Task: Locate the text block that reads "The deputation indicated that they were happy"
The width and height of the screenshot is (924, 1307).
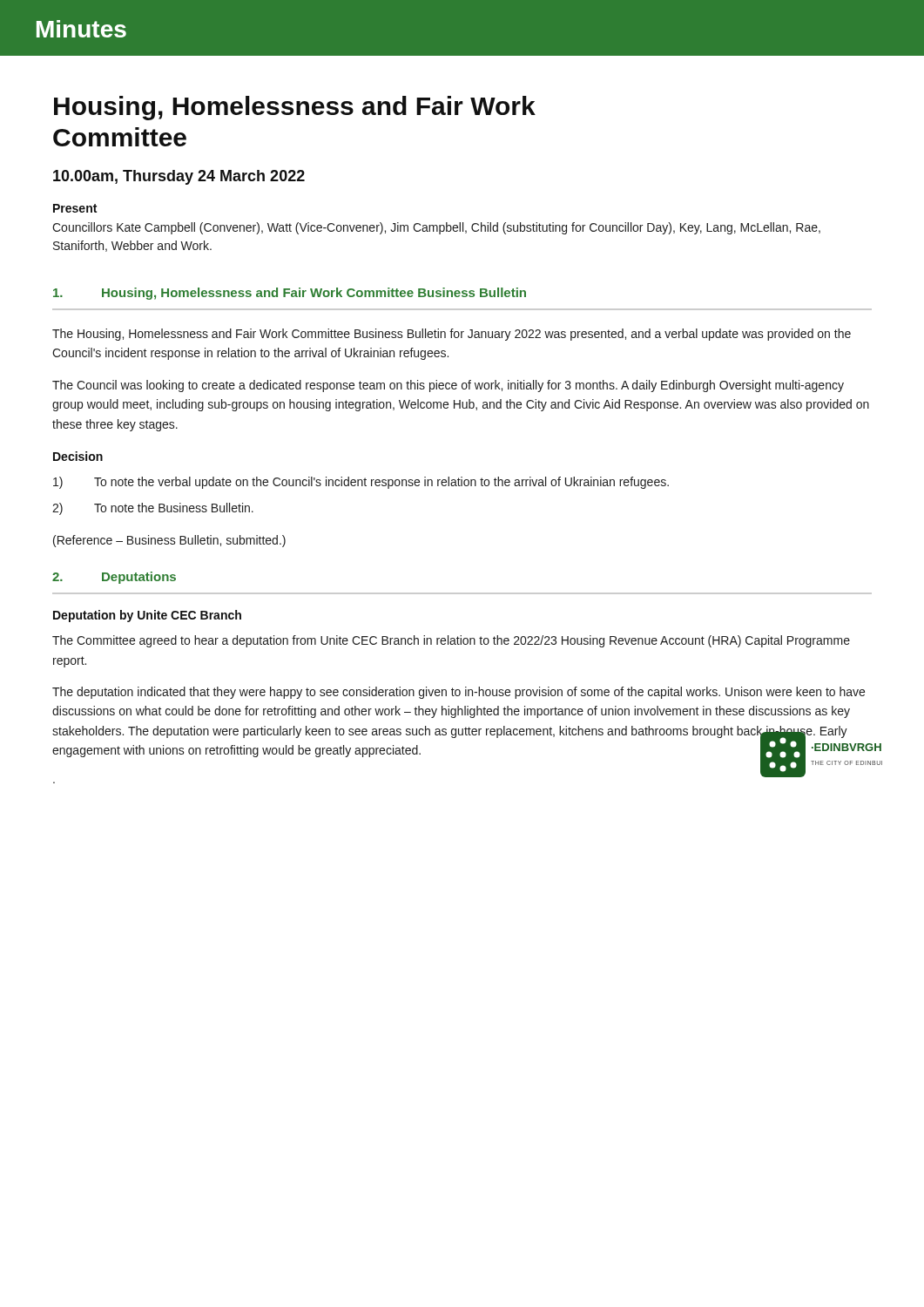Action: (462, 721)
